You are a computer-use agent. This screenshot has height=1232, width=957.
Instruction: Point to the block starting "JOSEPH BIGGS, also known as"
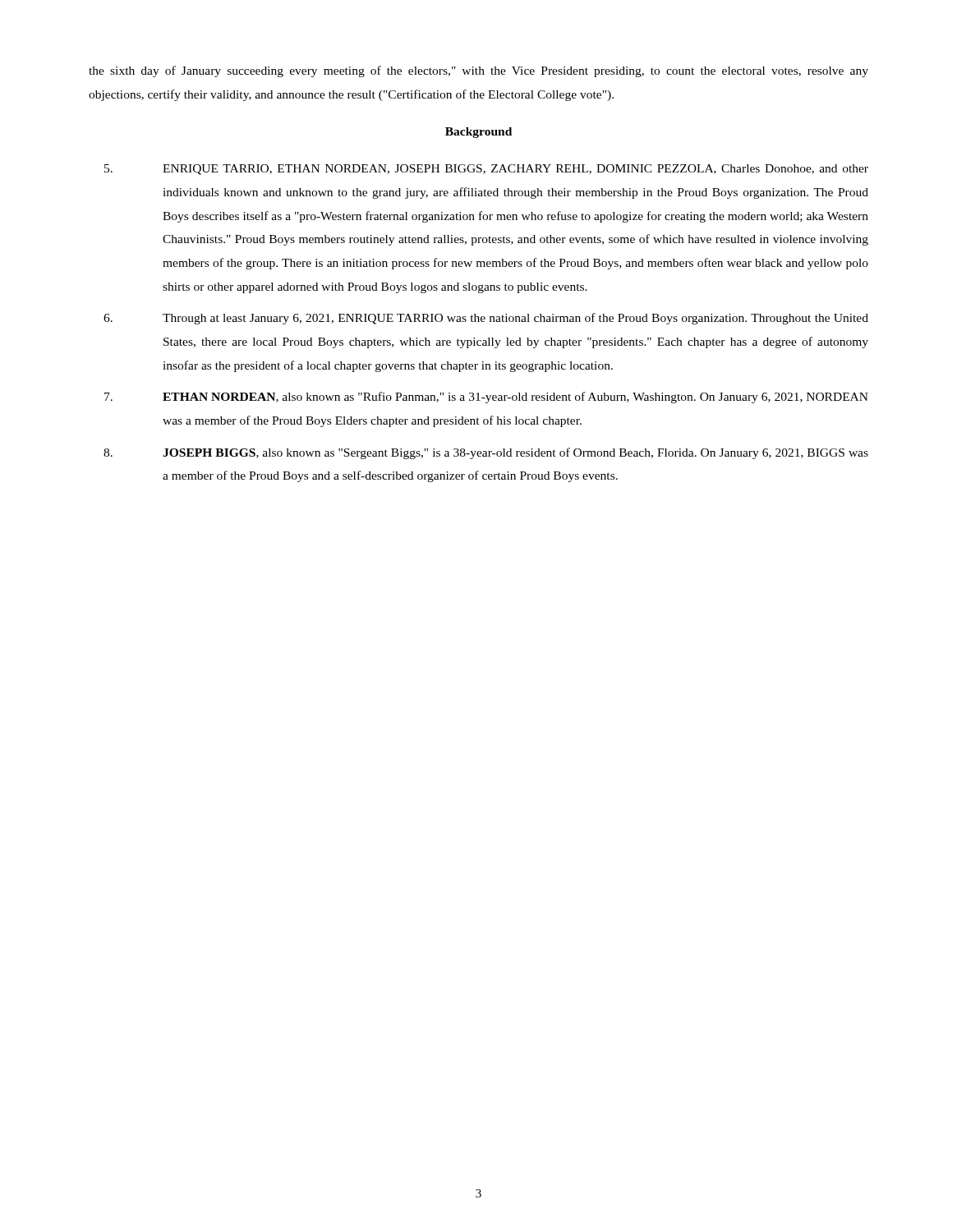click(x=478, y=464)
